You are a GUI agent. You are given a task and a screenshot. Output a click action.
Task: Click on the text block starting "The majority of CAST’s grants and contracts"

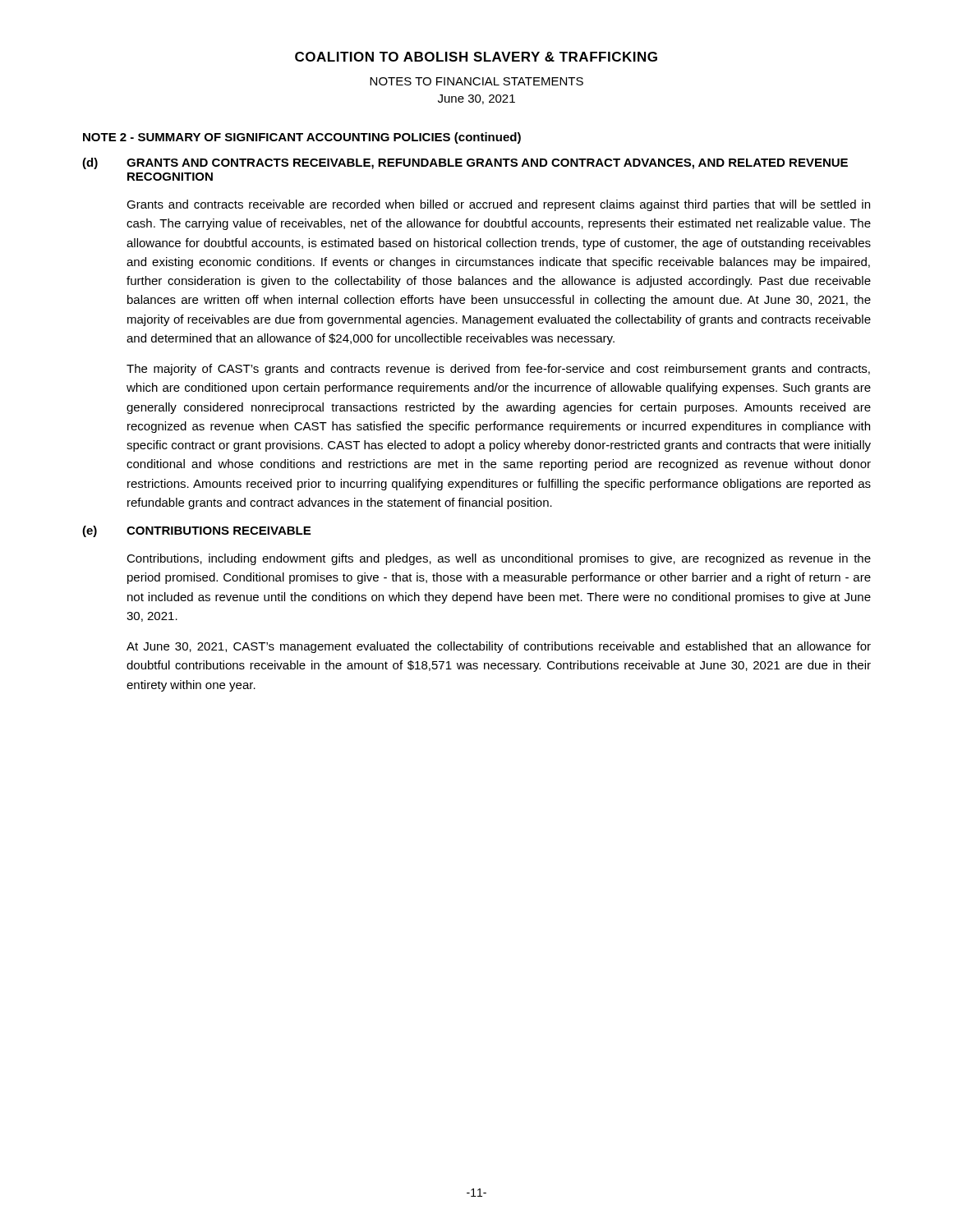[499, 435]
